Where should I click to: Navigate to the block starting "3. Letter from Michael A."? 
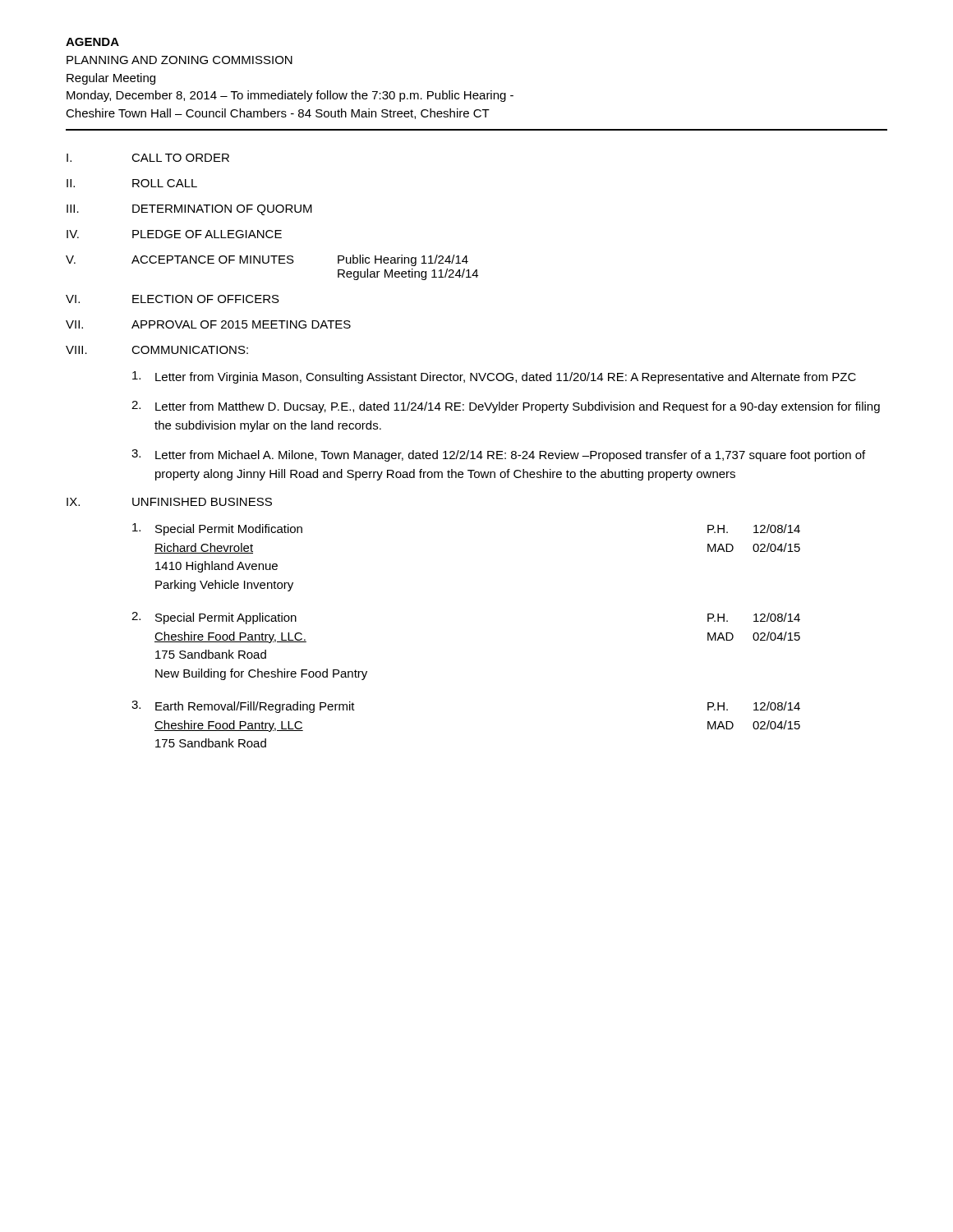pos(509,465)
